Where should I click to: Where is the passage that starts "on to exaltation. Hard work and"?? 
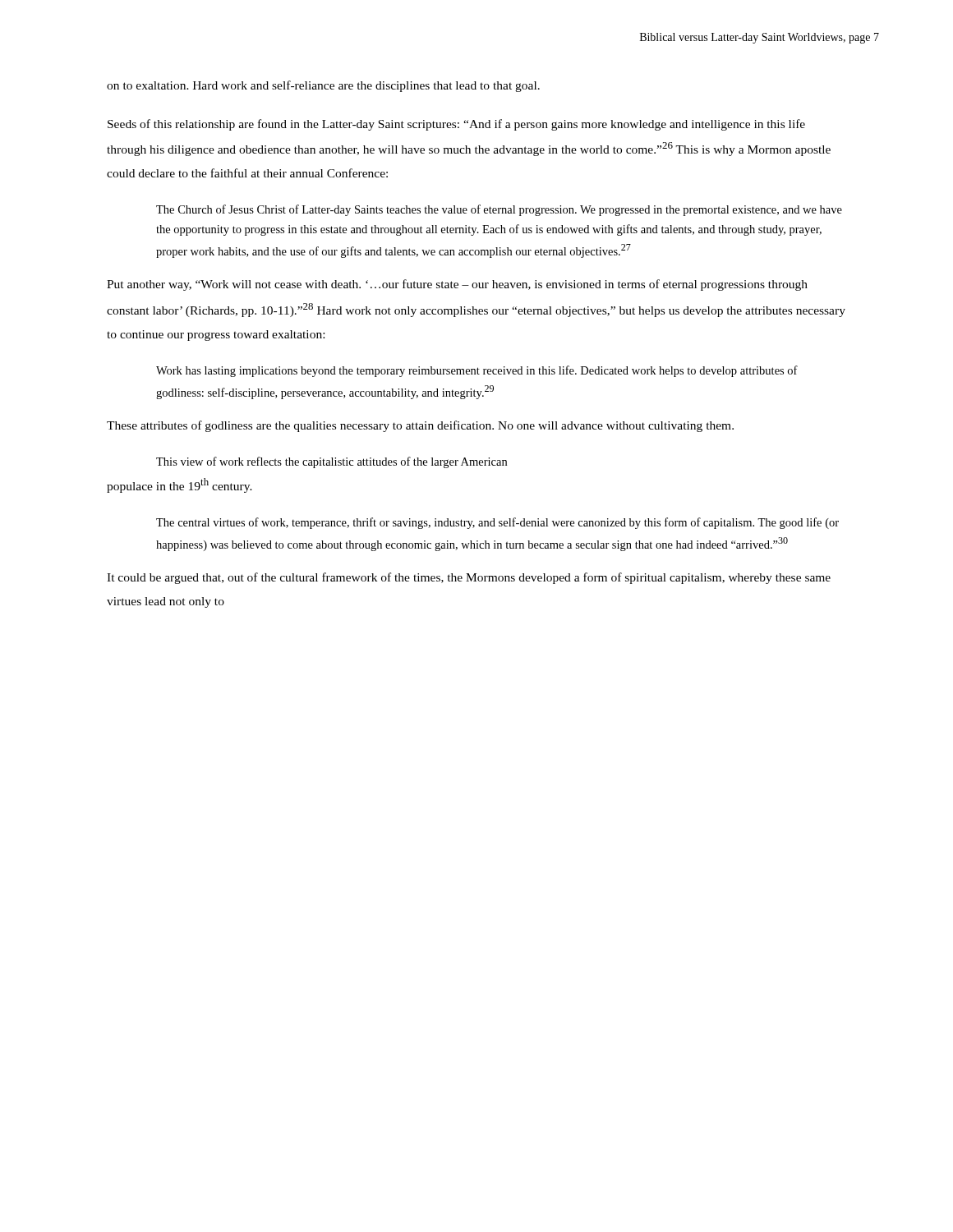[476, 130]
